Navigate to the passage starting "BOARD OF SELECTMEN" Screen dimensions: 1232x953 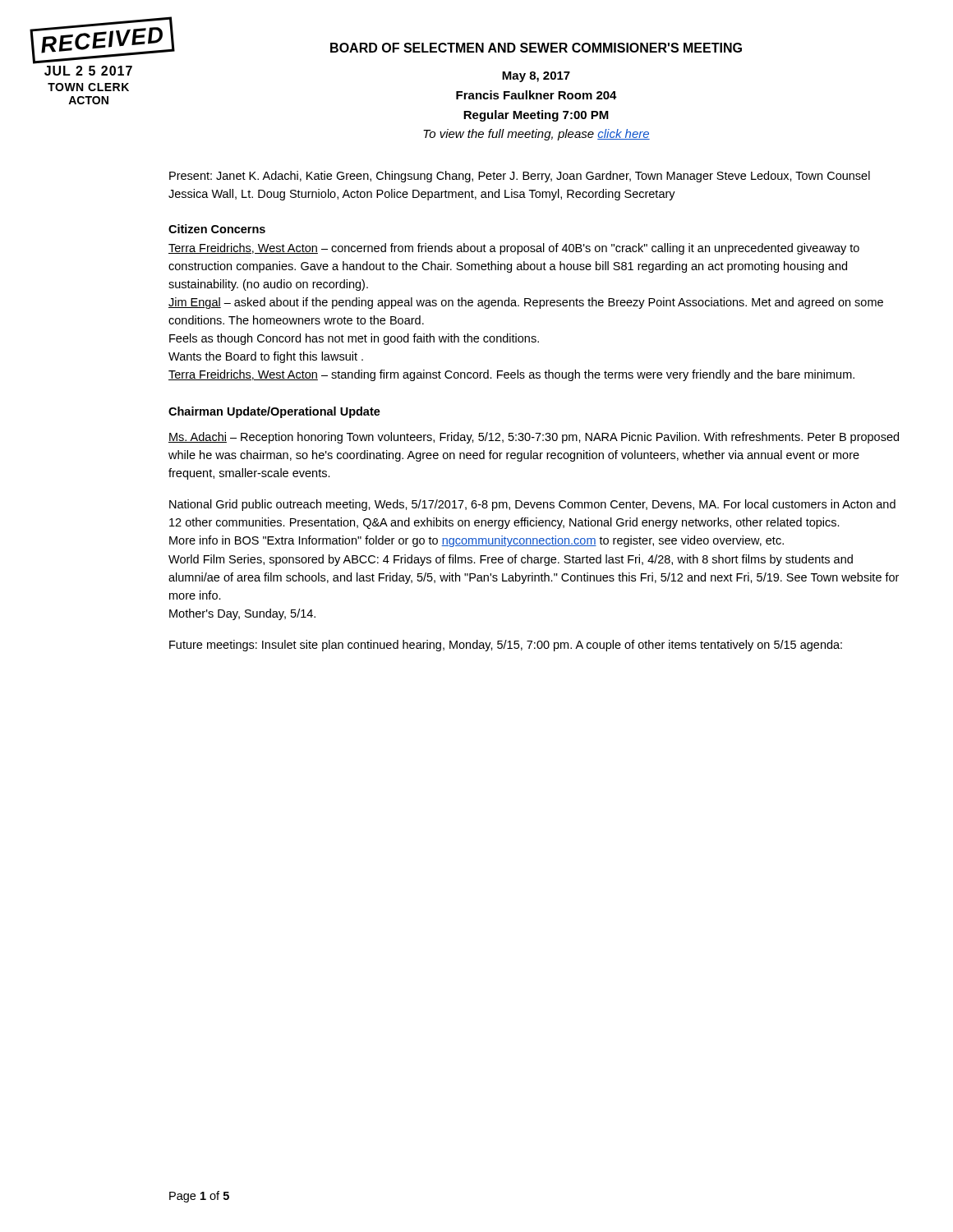point(536,48)
